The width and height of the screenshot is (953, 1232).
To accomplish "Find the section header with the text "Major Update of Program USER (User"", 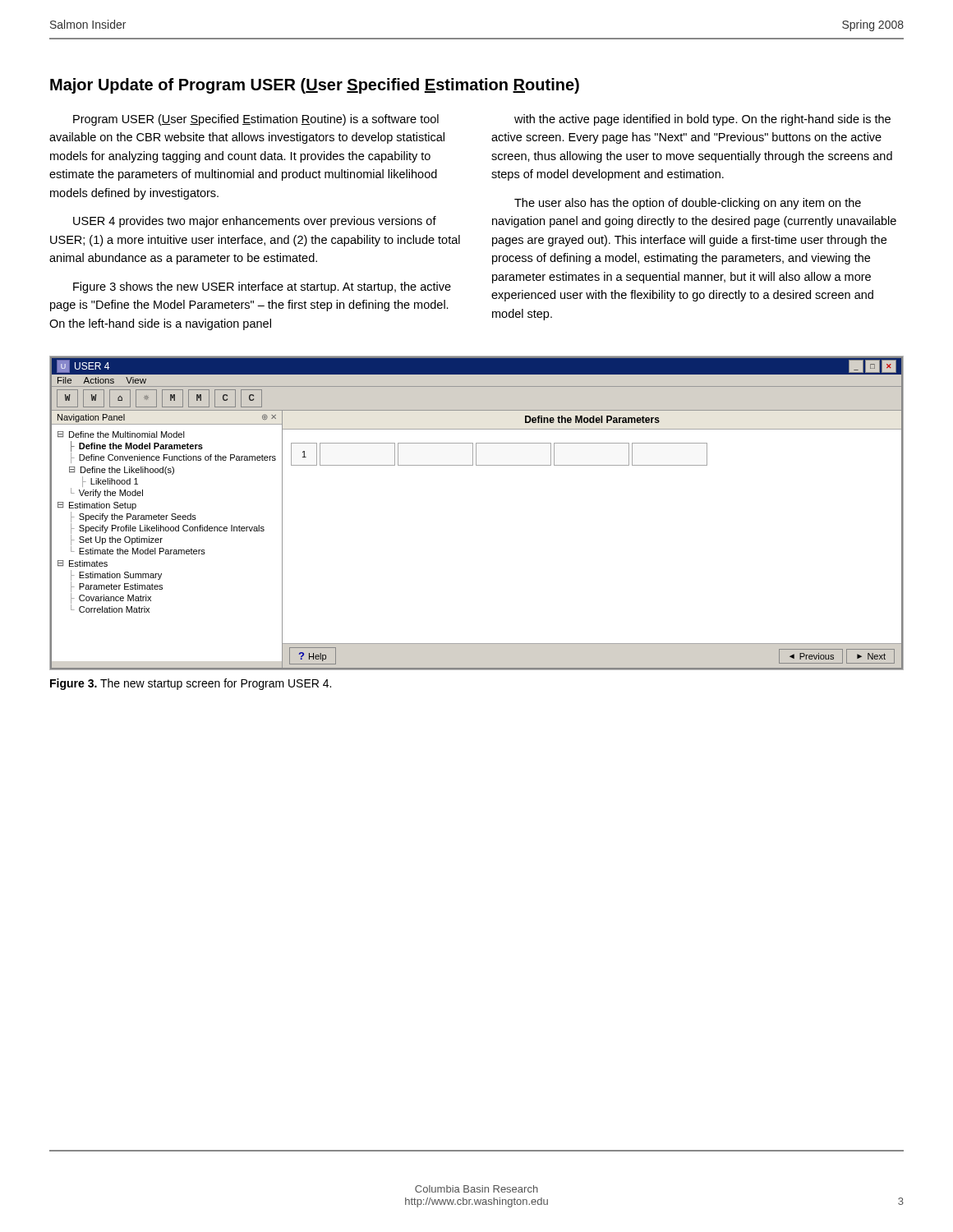I will coord(315,85).
